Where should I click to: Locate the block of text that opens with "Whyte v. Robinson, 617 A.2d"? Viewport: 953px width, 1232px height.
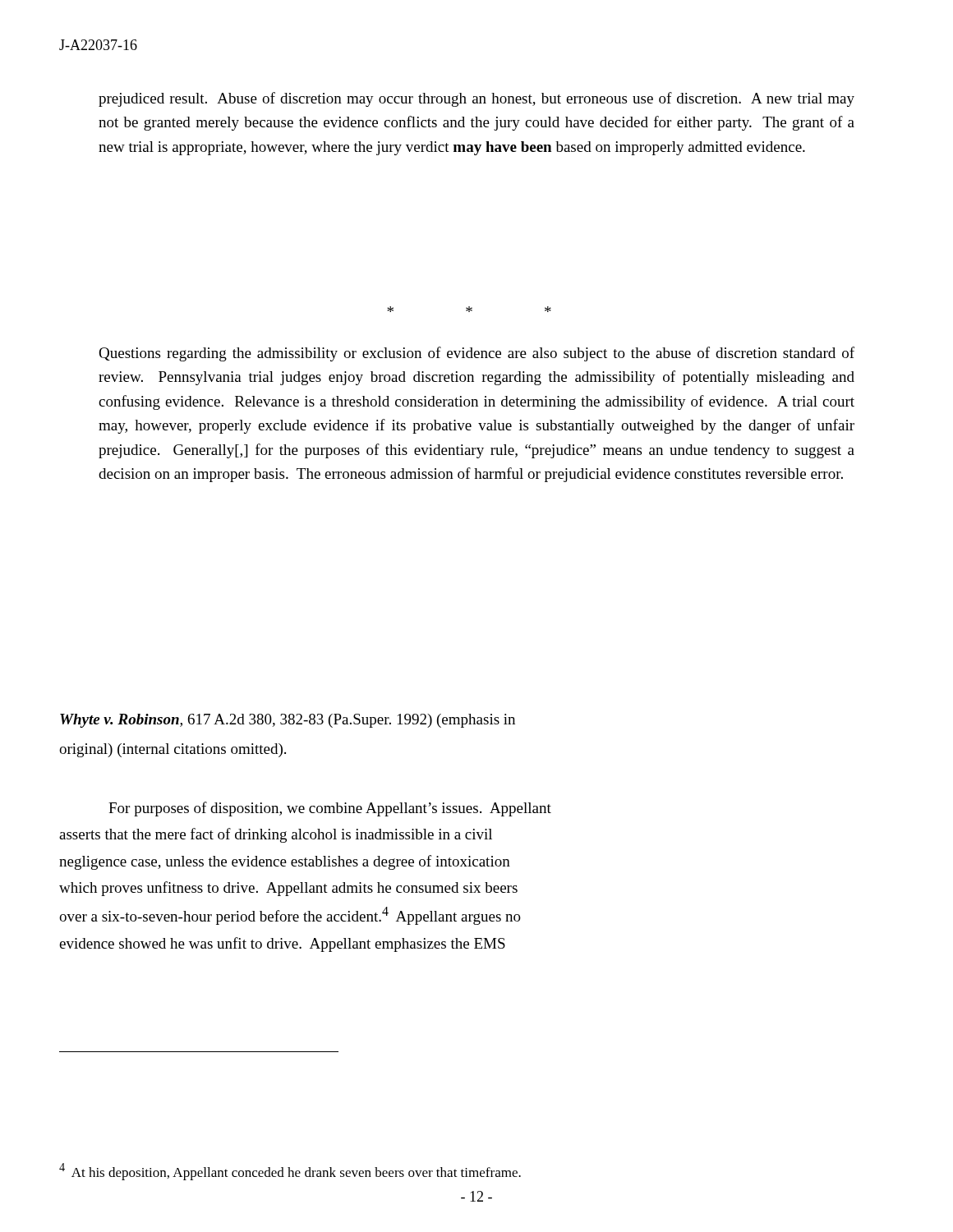287,719
